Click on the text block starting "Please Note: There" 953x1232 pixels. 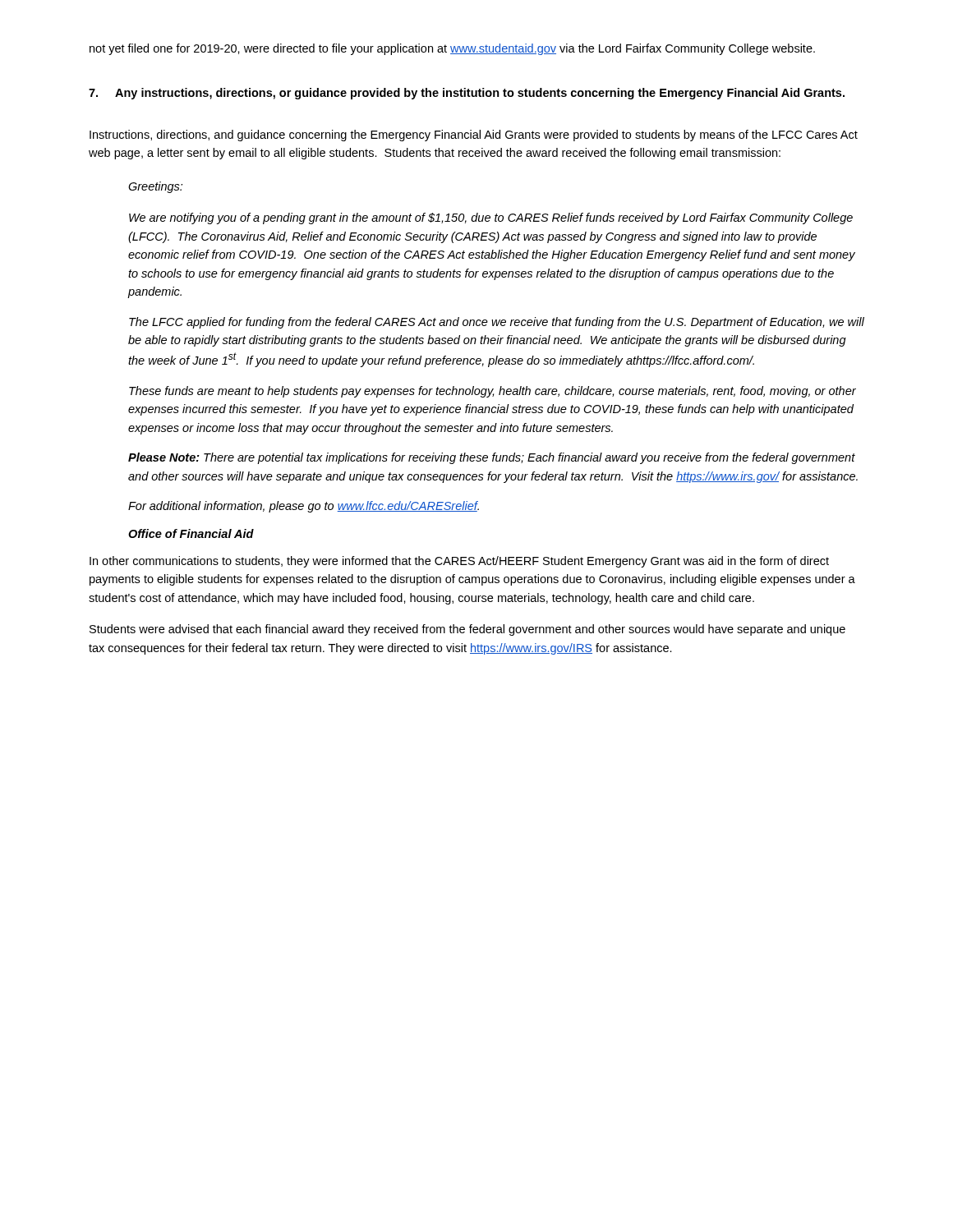[x=494, y=467]
